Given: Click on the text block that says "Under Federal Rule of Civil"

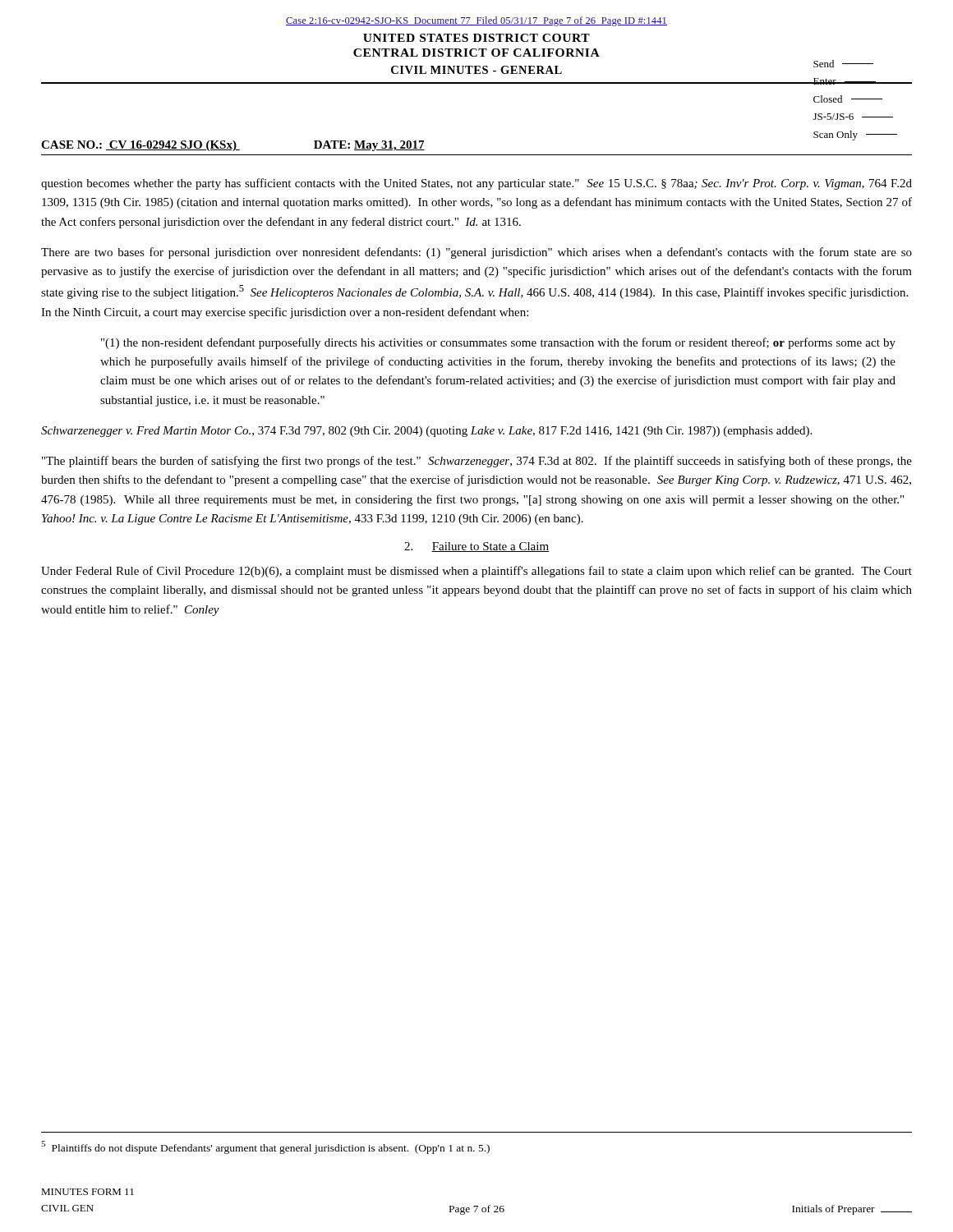Looking at the screenshot, I should [x=476, y=590].
